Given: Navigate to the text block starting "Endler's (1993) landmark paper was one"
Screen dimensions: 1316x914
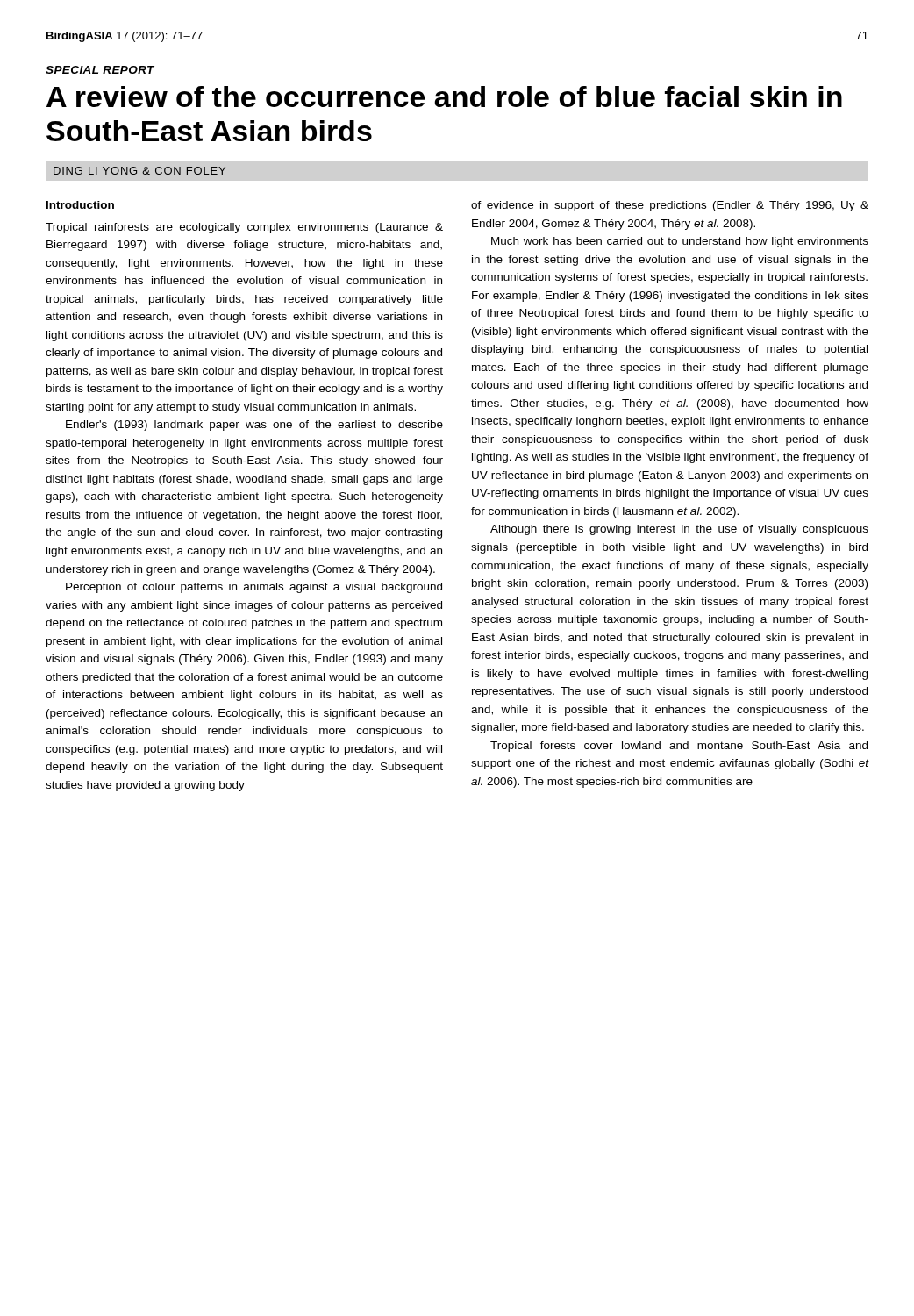Looking at the screenshot, I should coord(244,497).
